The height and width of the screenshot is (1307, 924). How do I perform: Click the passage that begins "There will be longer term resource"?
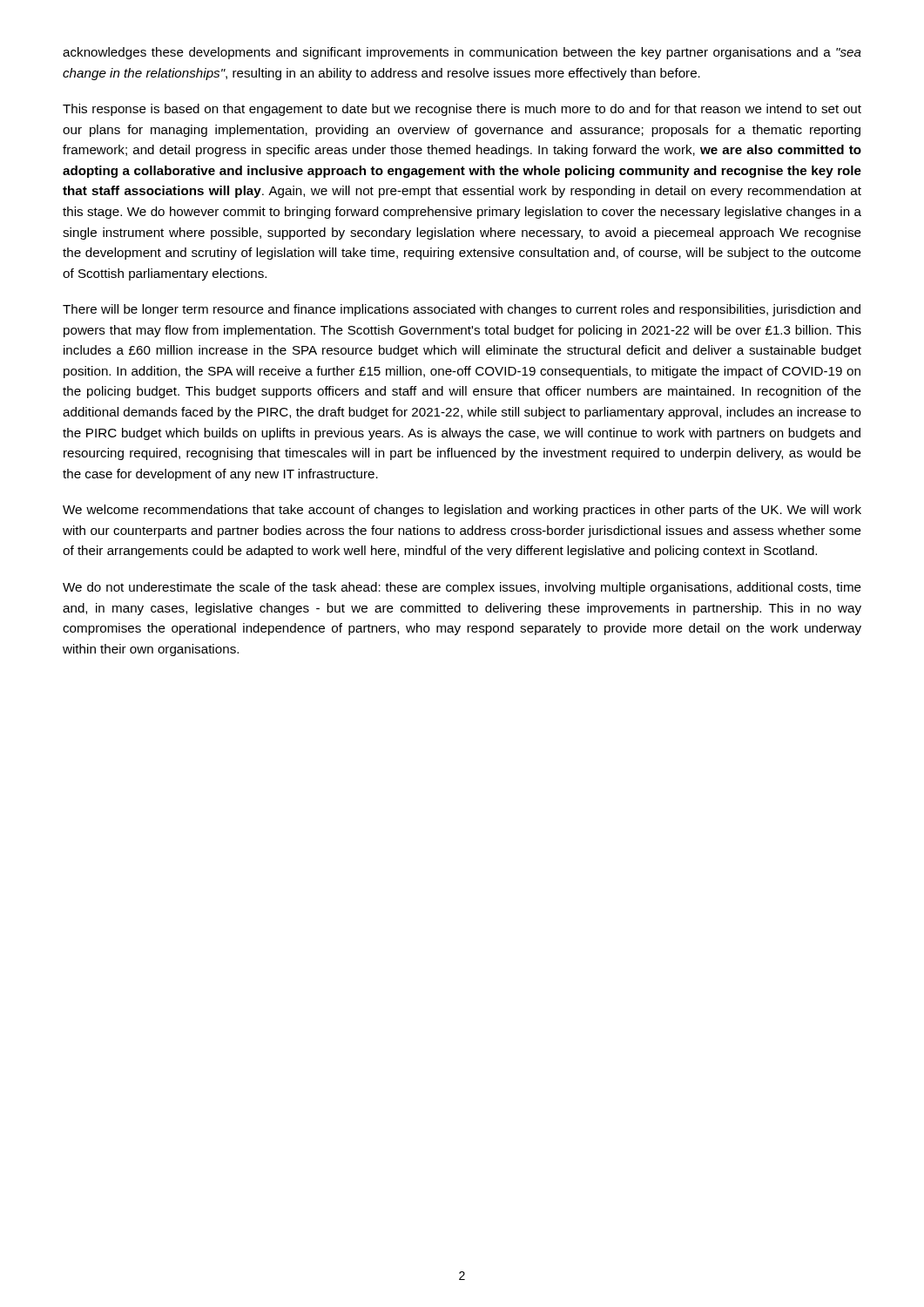462,391
